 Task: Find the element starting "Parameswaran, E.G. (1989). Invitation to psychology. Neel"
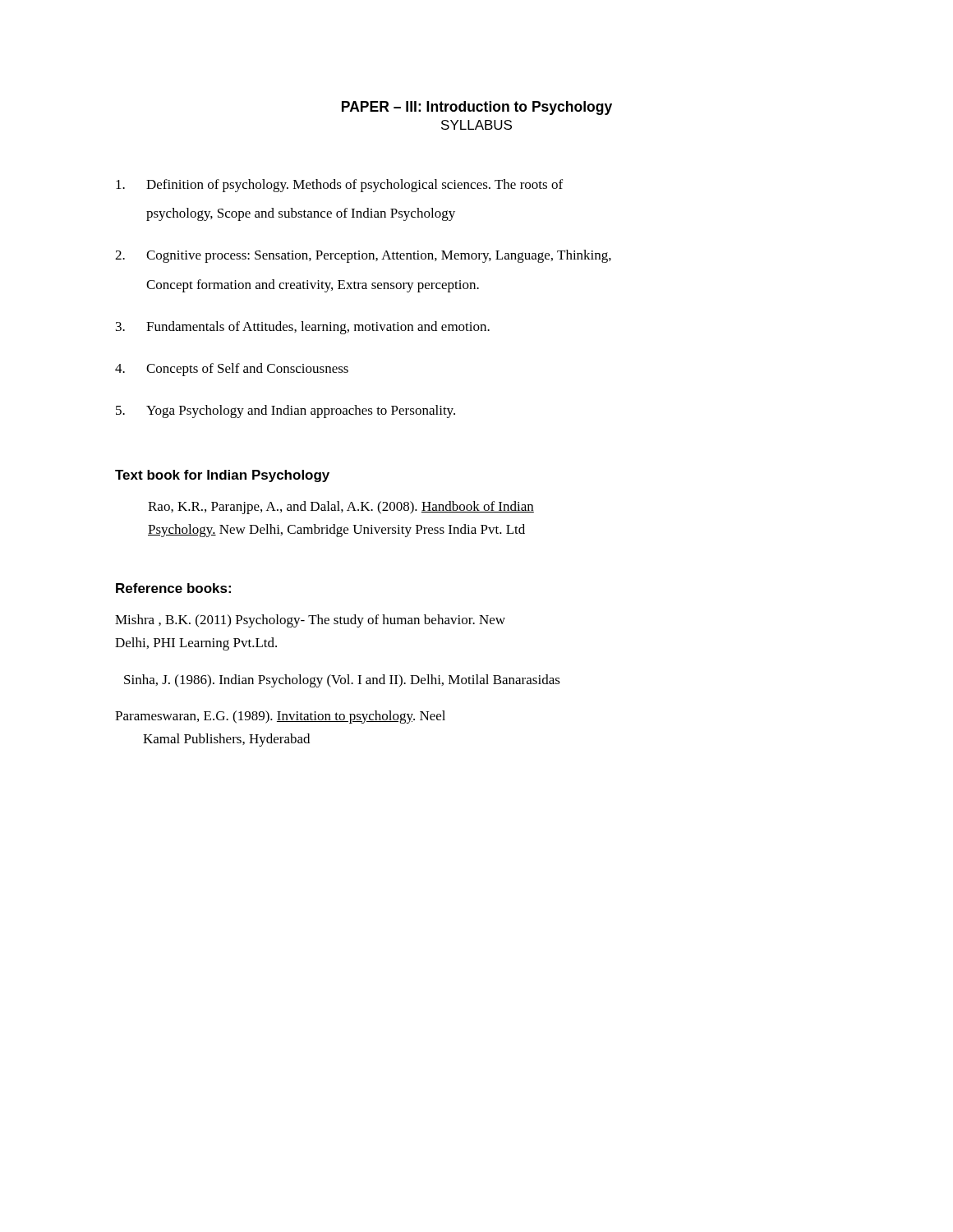pyautogui.click(x=280, y=727)
